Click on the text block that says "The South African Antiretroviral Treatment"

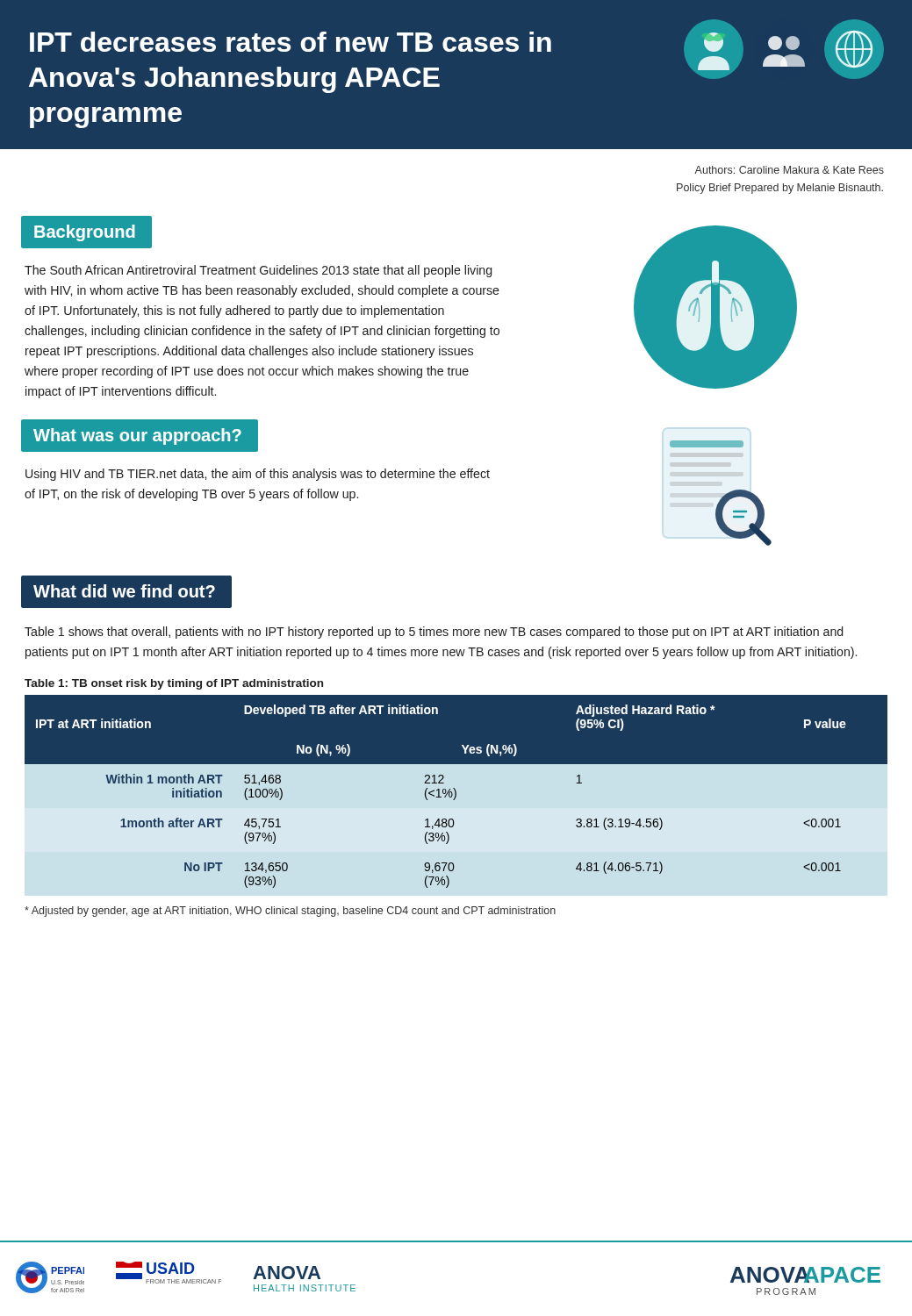click(262, 331)
